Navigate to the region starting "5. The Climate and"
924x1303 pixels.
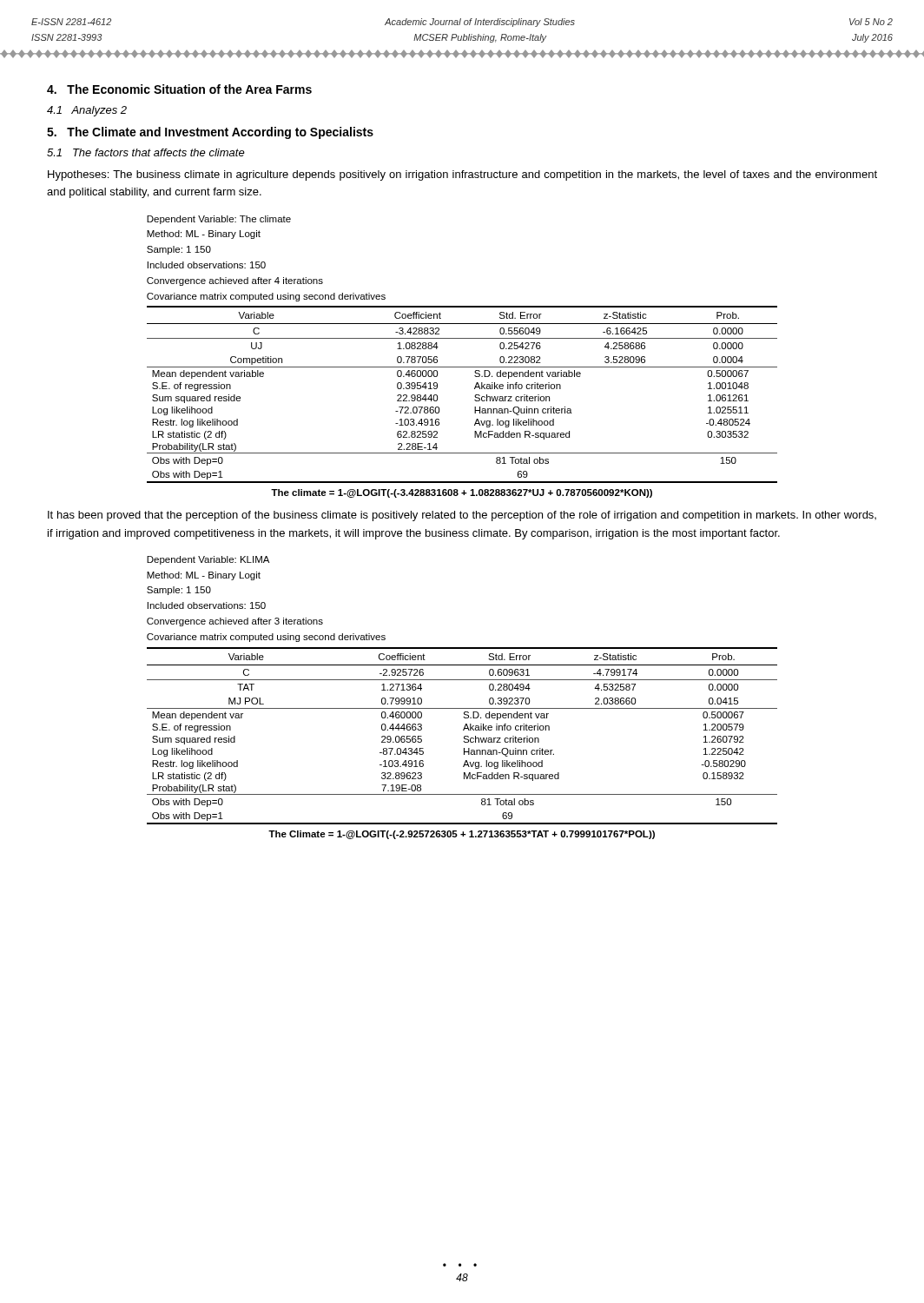click(x=210, y=132)
